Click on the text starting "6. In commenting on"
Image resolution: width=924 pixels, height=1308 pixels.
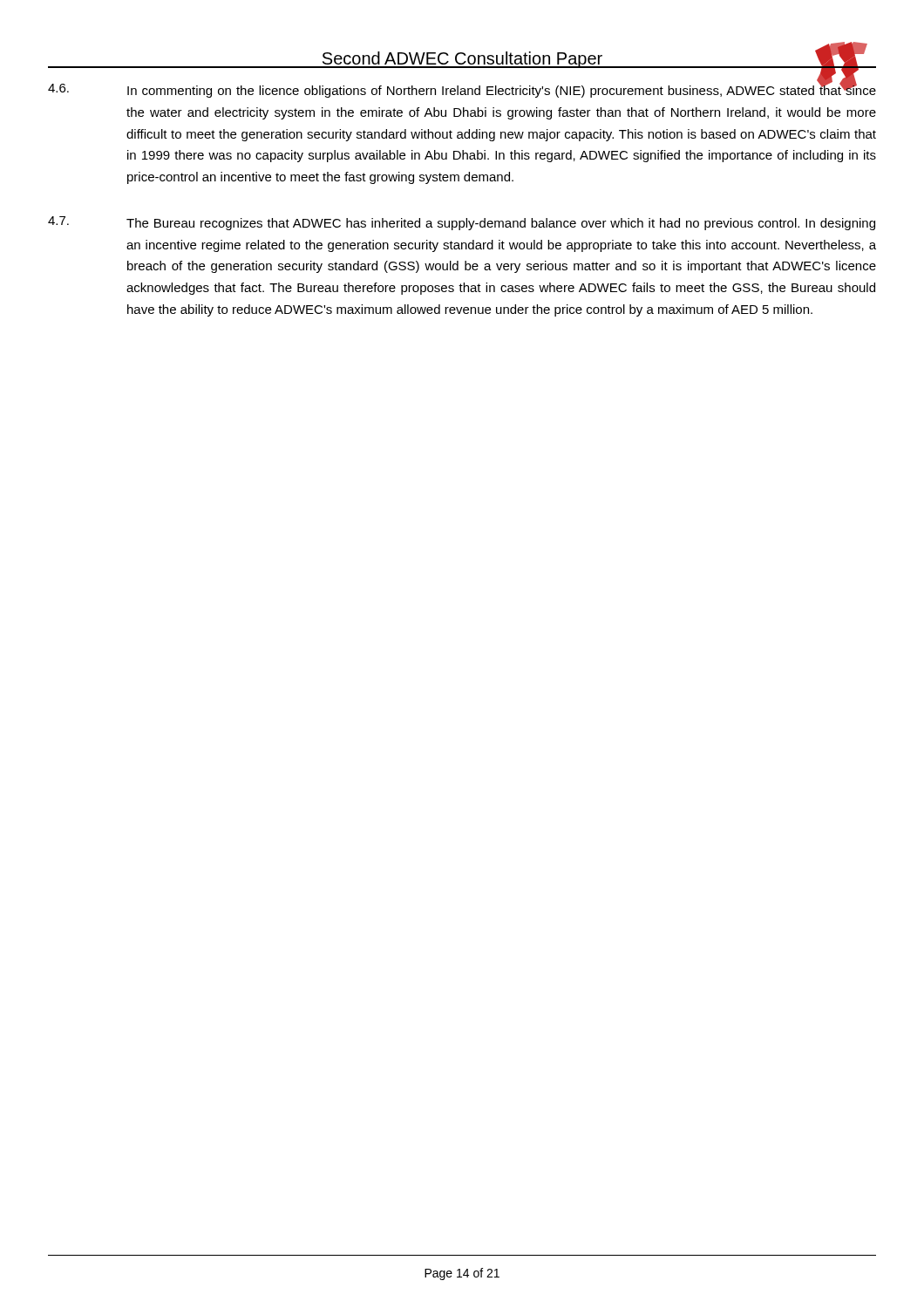point(462,134)
